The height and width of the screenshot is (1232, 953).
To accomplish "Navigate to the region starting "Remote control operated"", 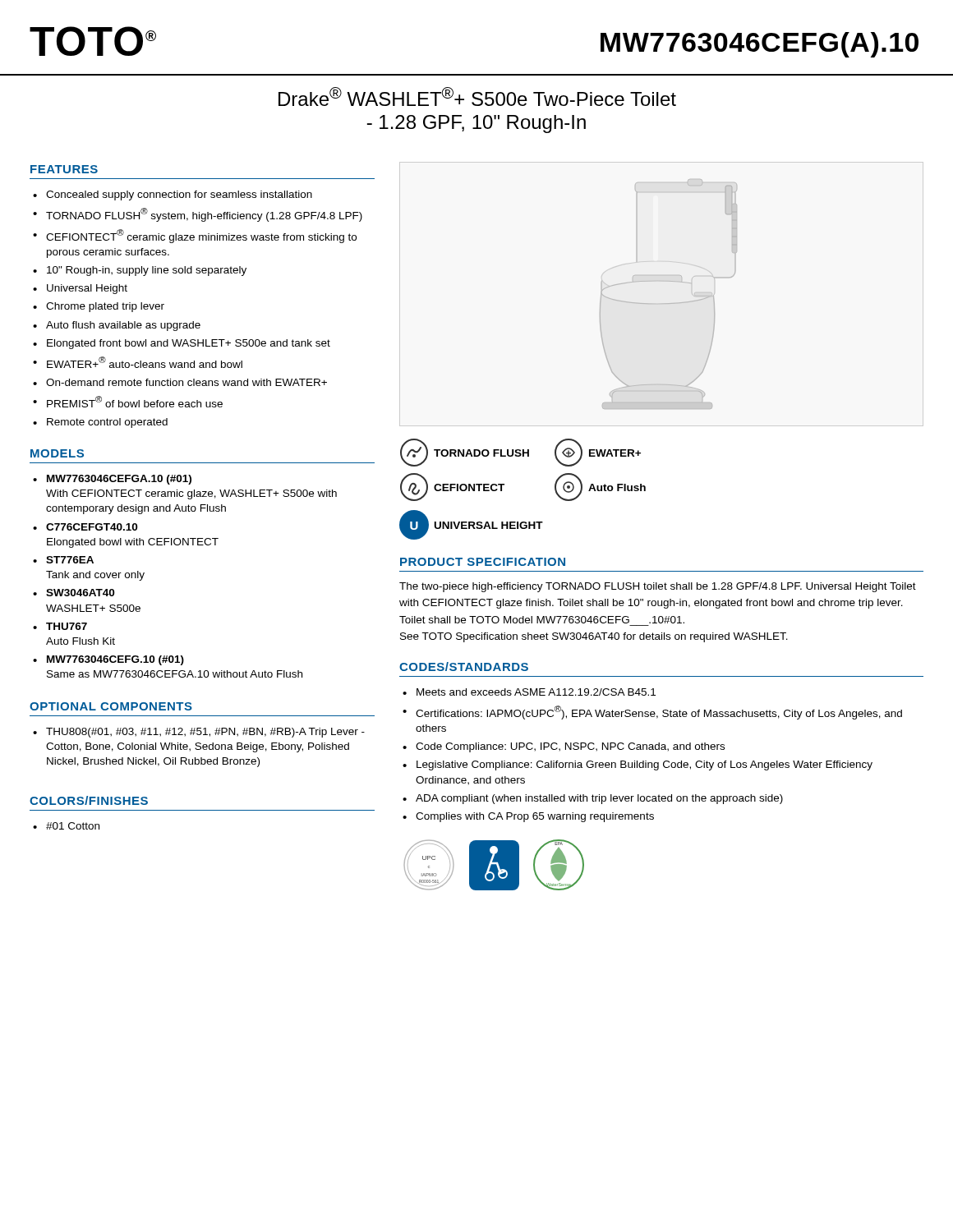I will pos(107,421).
